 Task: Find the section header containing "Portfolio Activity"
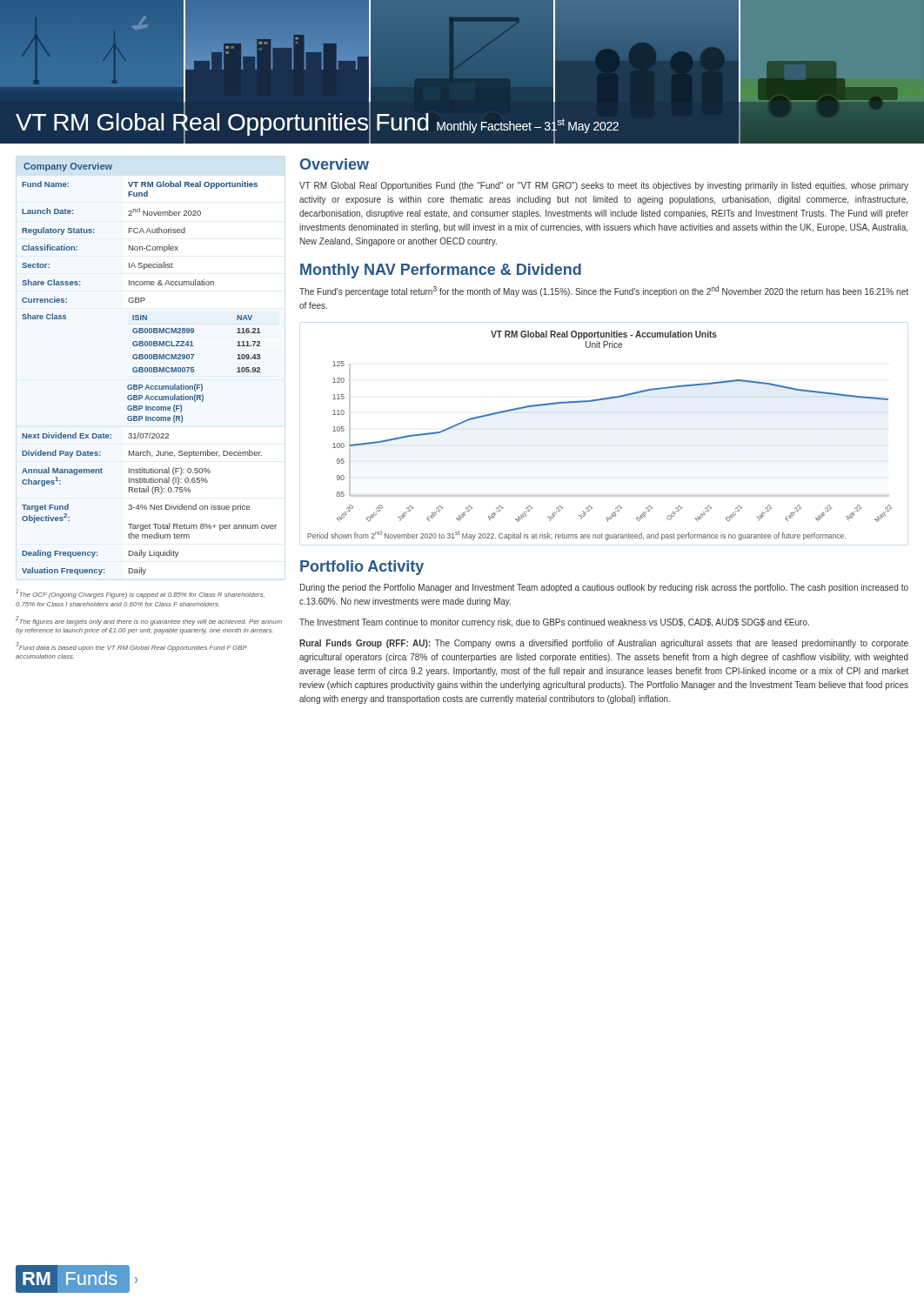(362, 567)
